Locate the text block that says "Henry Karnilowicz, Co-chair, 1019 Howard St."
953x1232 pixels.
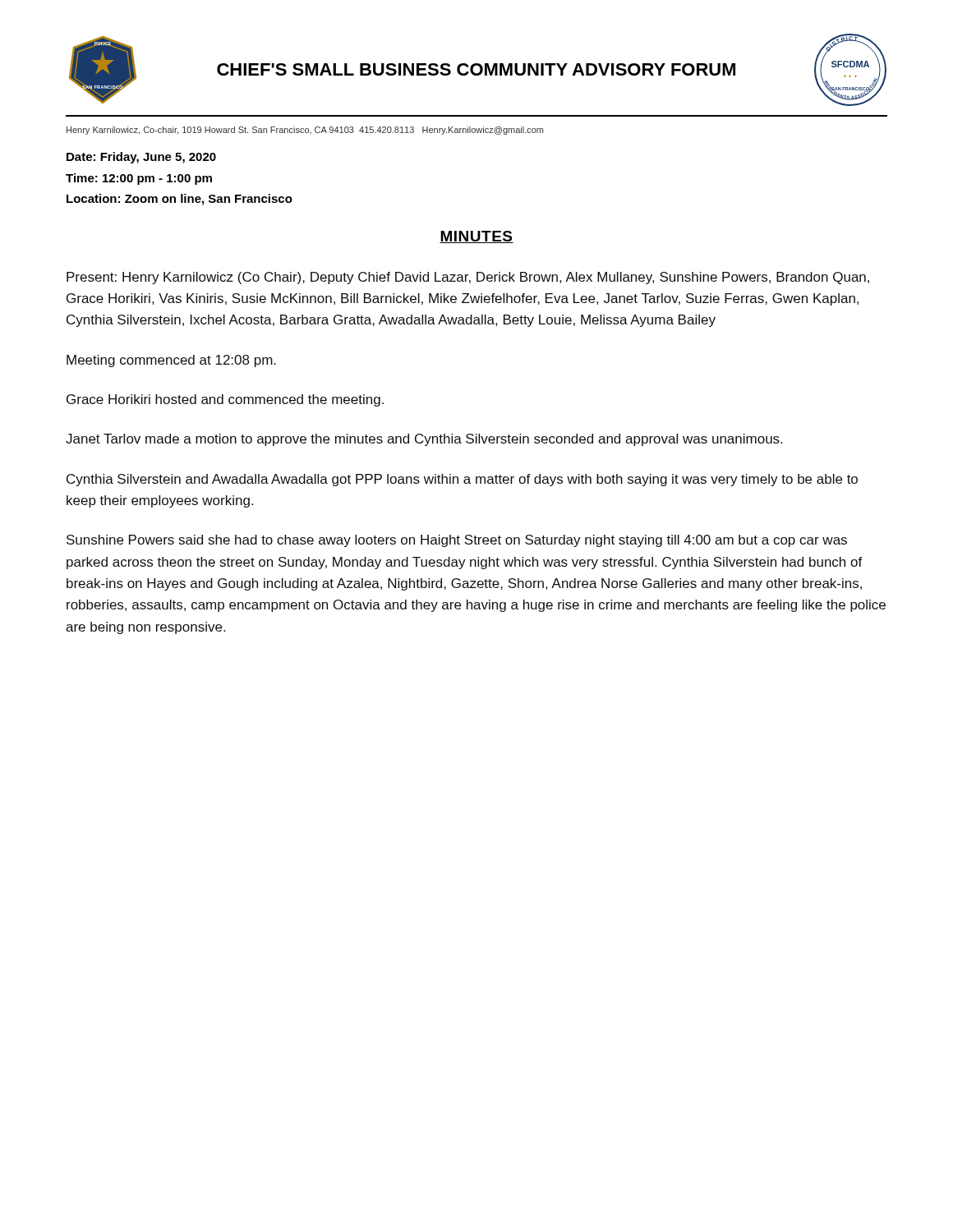pyautogui.click(x=305, y=130)
